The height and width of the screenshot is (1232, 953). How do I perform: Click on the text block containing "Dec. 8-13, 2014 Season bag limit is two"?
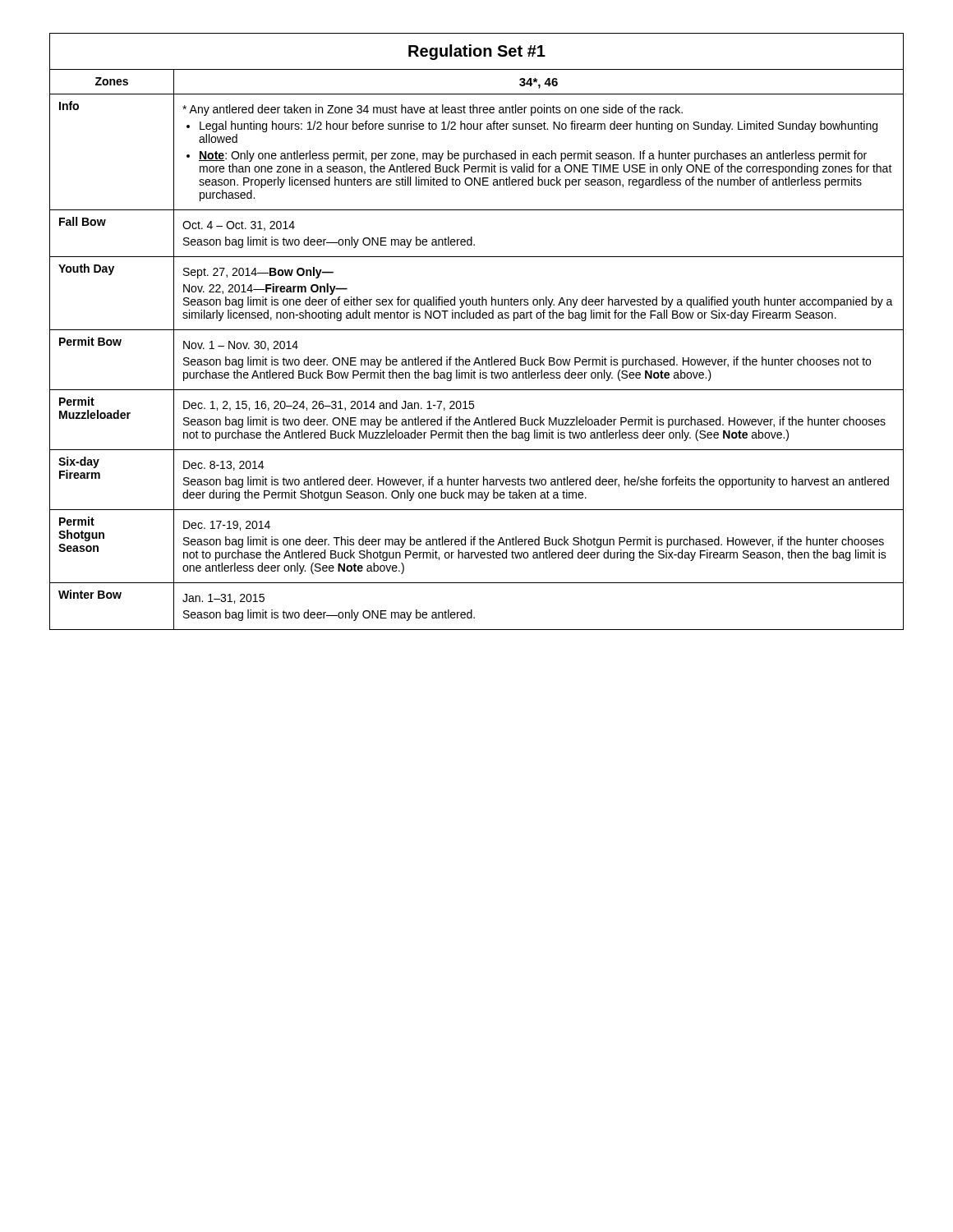(539, 480)
